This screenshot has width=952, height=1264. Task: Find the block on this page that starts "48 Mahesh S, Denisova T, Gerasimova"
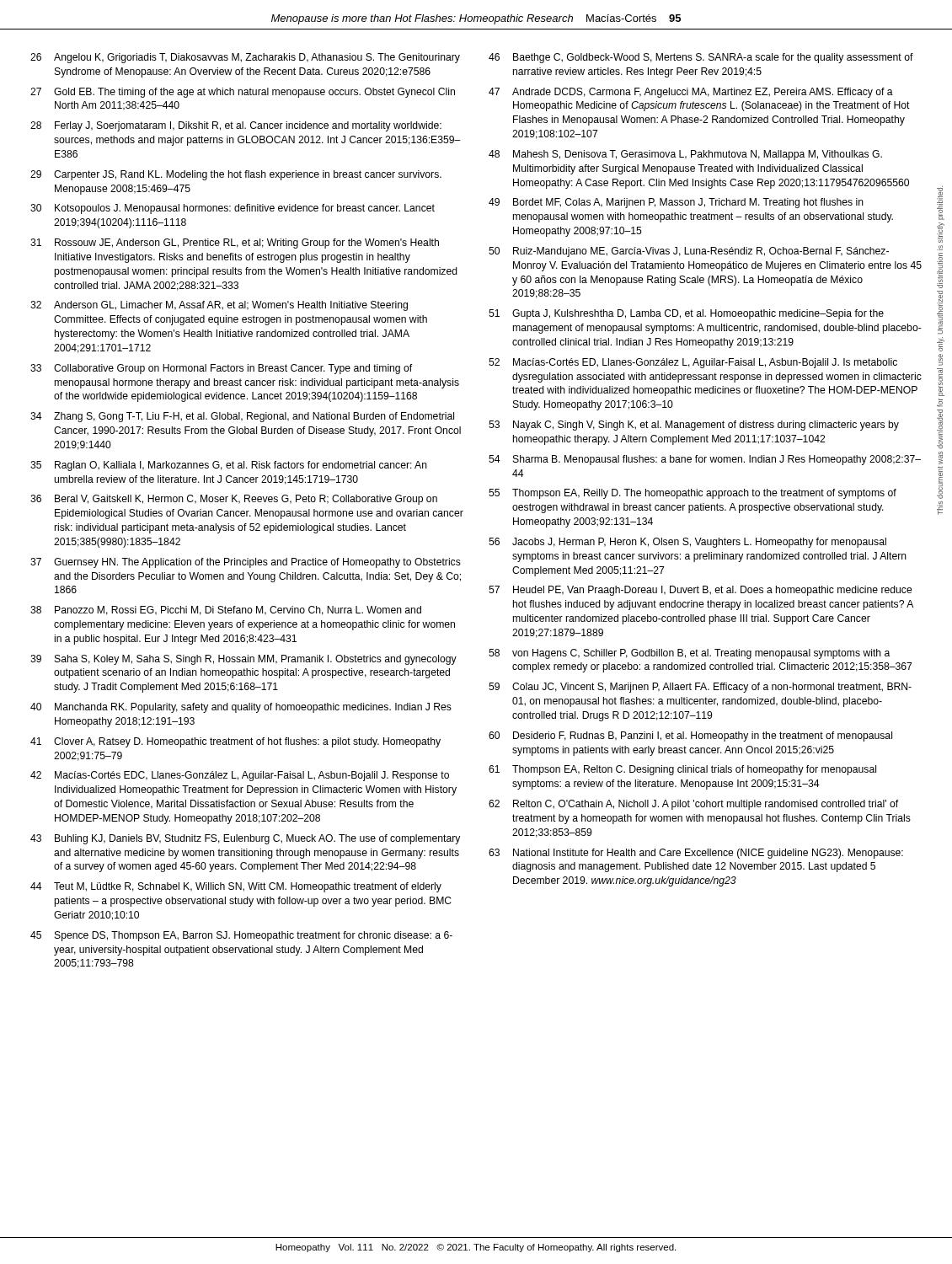tap(705, 169)
